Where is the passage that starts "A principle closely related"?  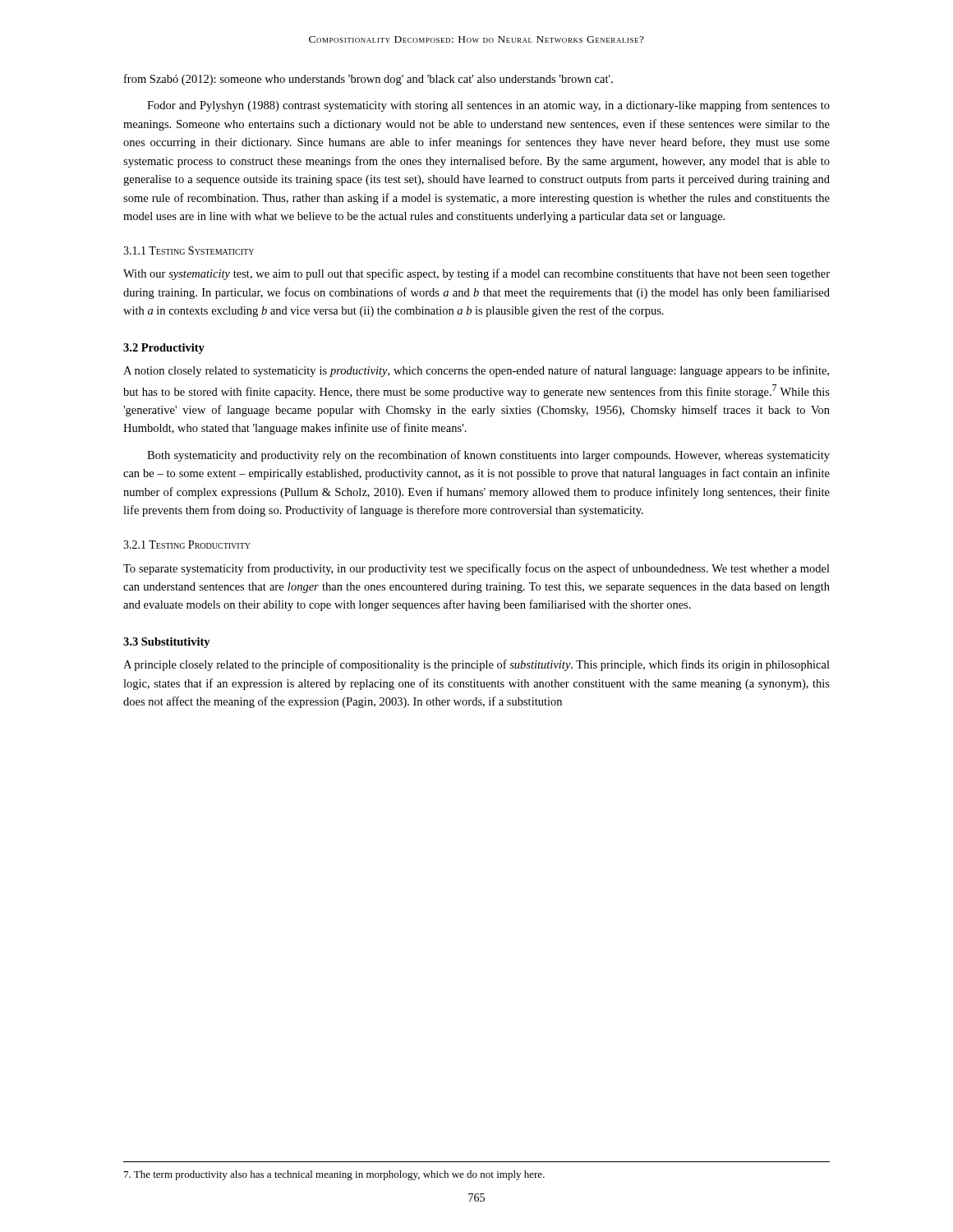click(476, 683)
